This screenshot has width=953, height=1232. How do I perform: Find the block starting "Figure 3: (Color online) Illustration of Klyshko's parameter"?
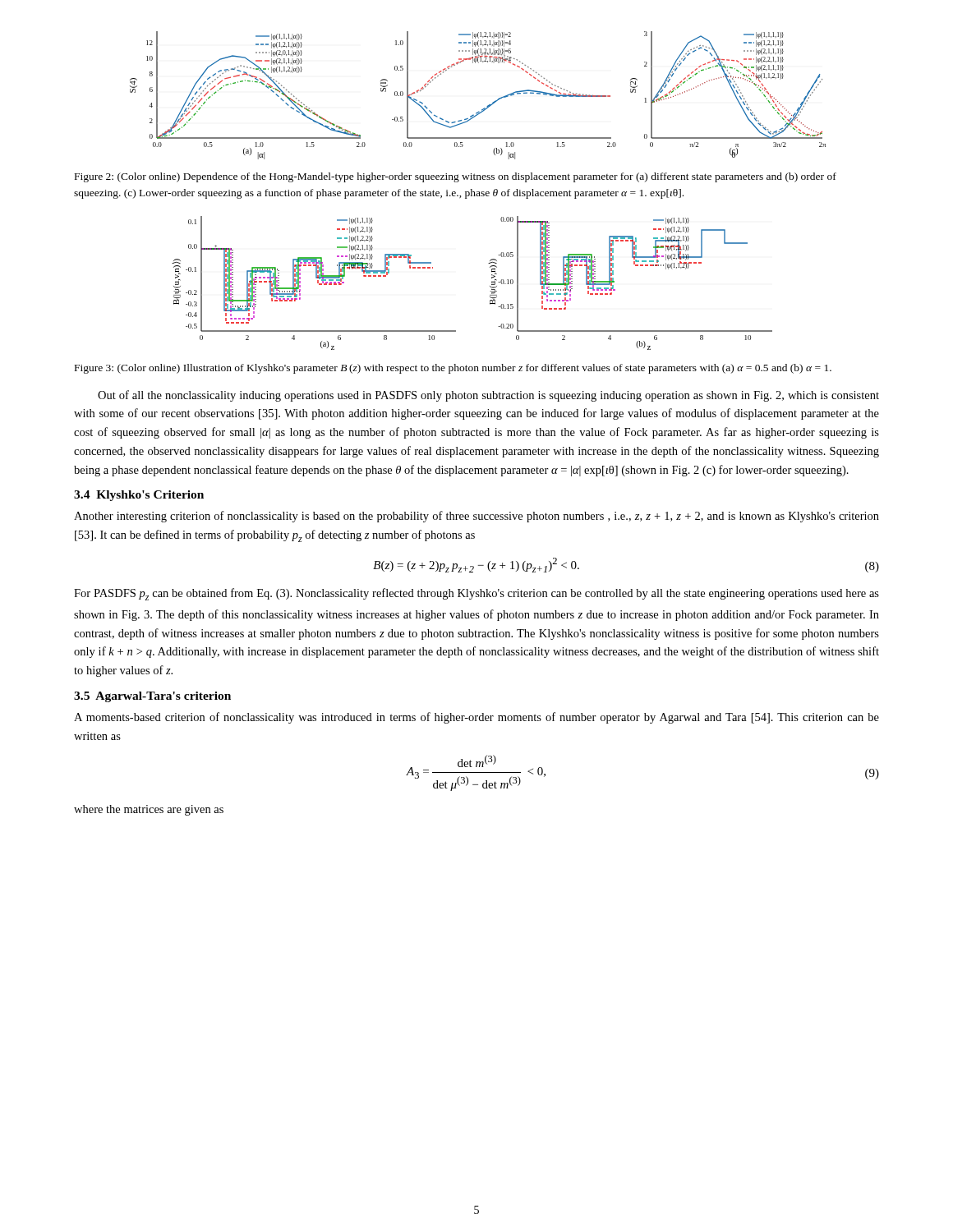click(453, 368)
